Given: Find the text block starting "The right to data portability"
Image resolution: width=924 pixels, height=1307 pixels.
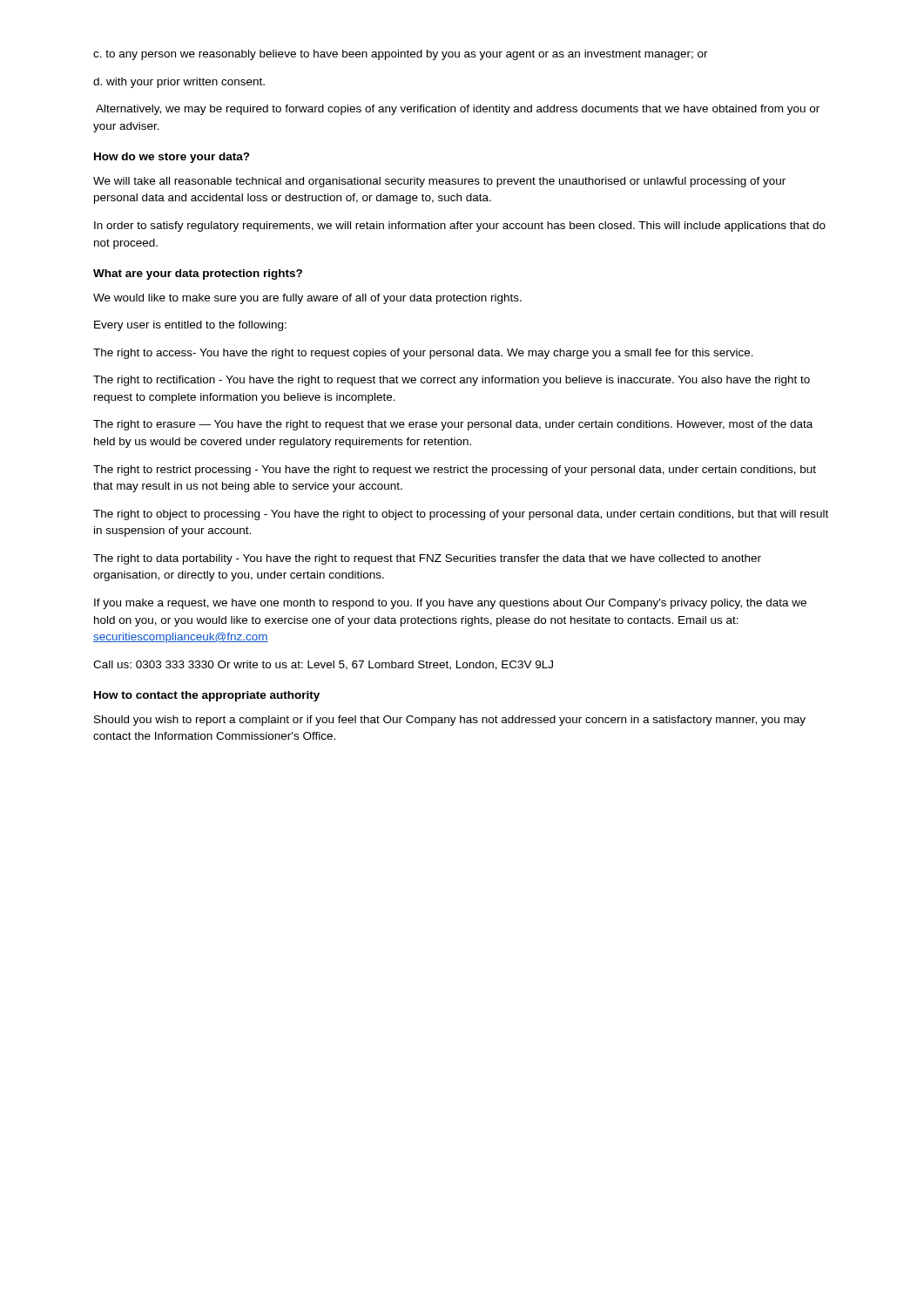Looking at the screenshot, I should tap(427, 566).
